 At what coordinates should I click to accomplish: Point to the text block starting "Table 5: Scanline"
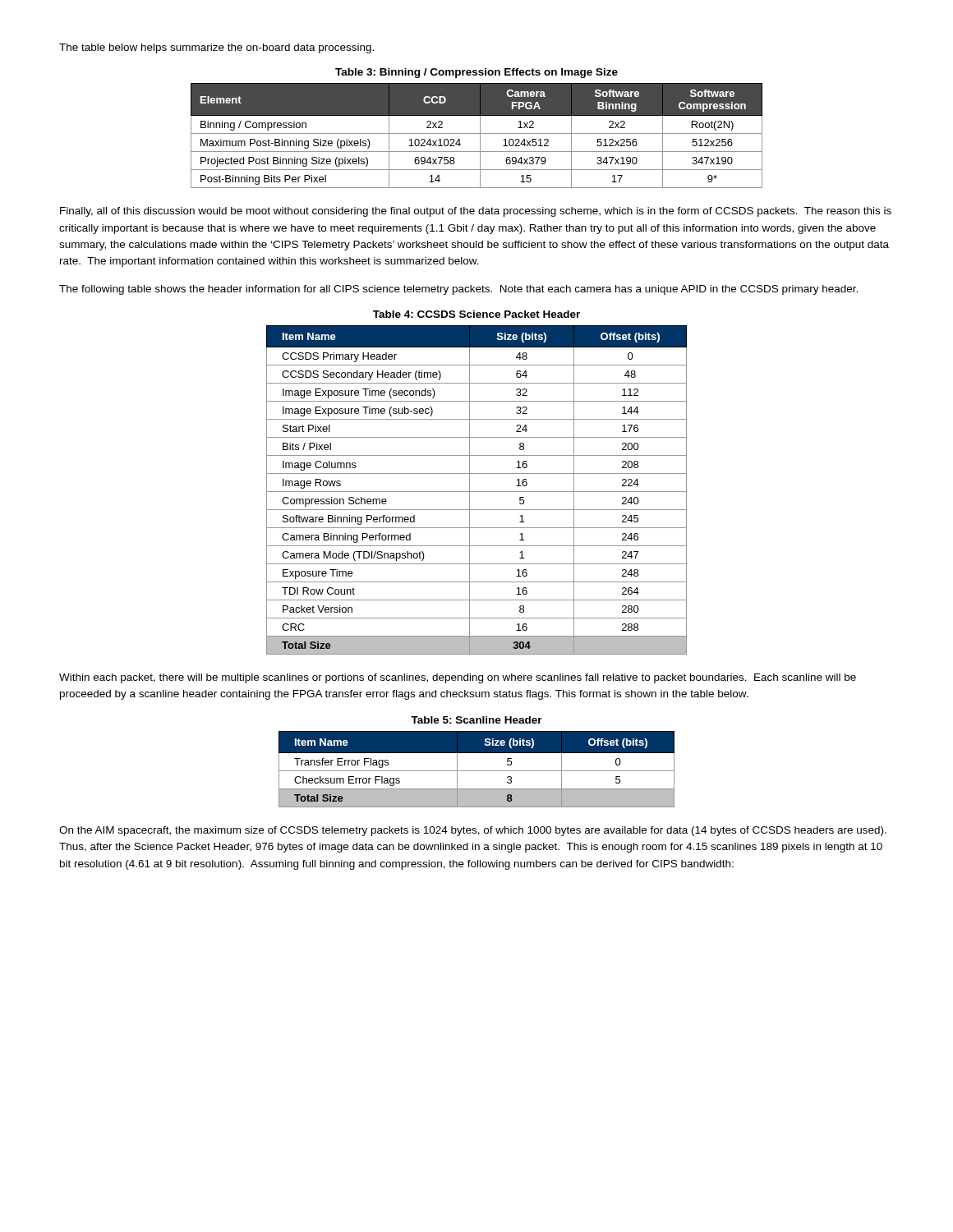point(476,720)
